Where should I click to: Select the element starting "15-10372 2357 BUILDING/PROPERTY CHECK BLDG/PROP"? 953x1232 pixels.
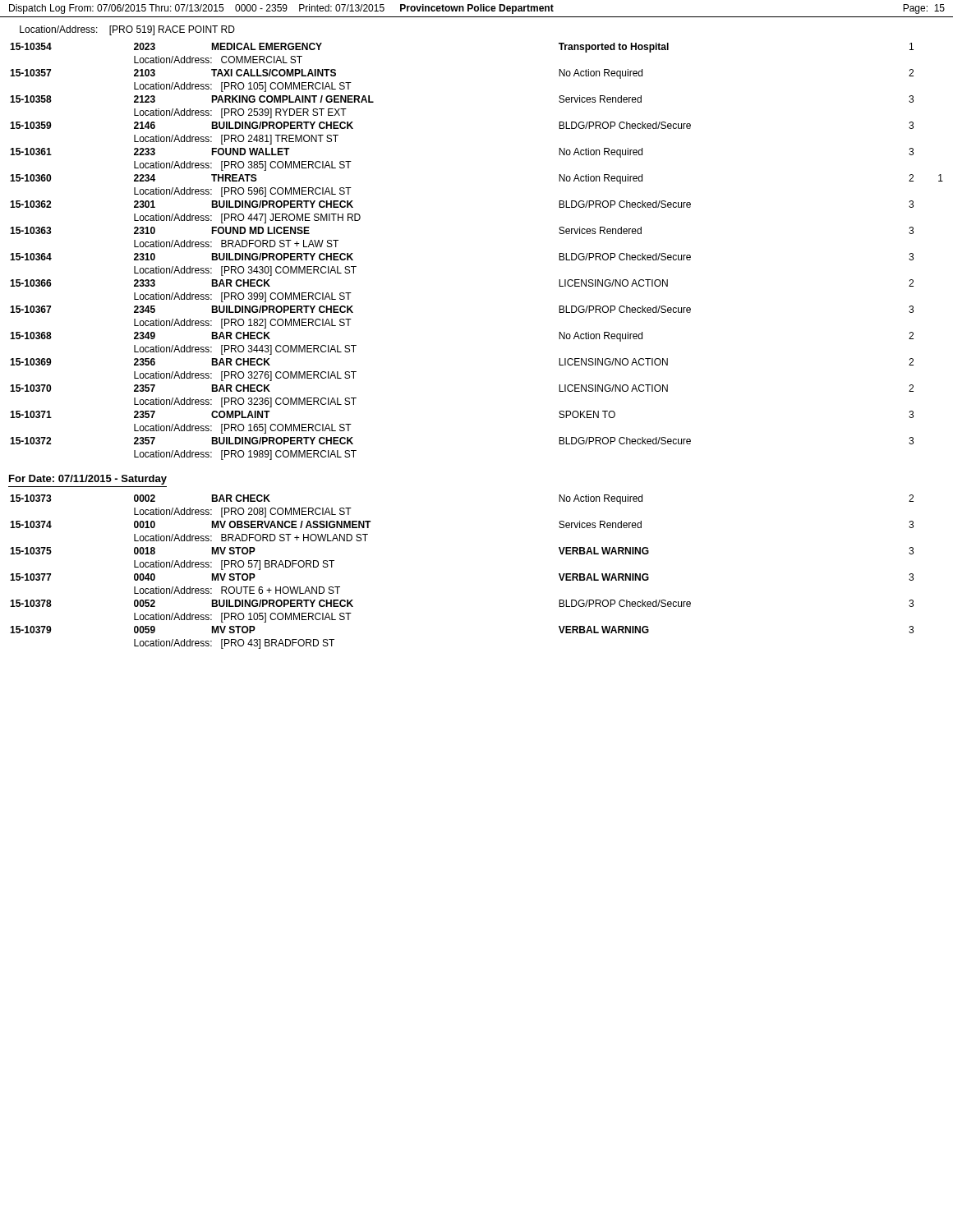pyautogui.click(x=30, y=441)
